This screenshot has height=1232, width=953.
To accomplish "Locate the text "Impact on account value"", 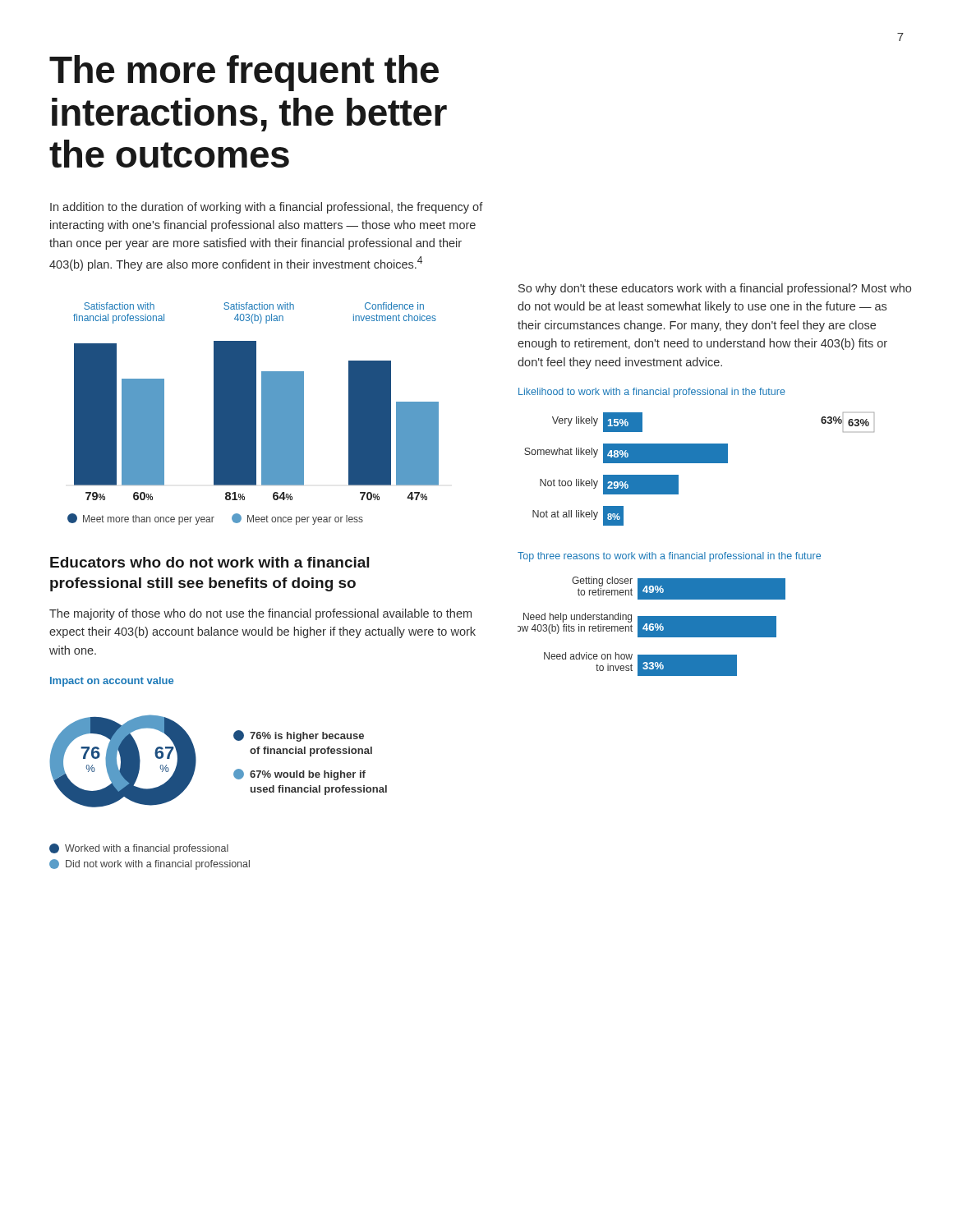I will point(112,681).
